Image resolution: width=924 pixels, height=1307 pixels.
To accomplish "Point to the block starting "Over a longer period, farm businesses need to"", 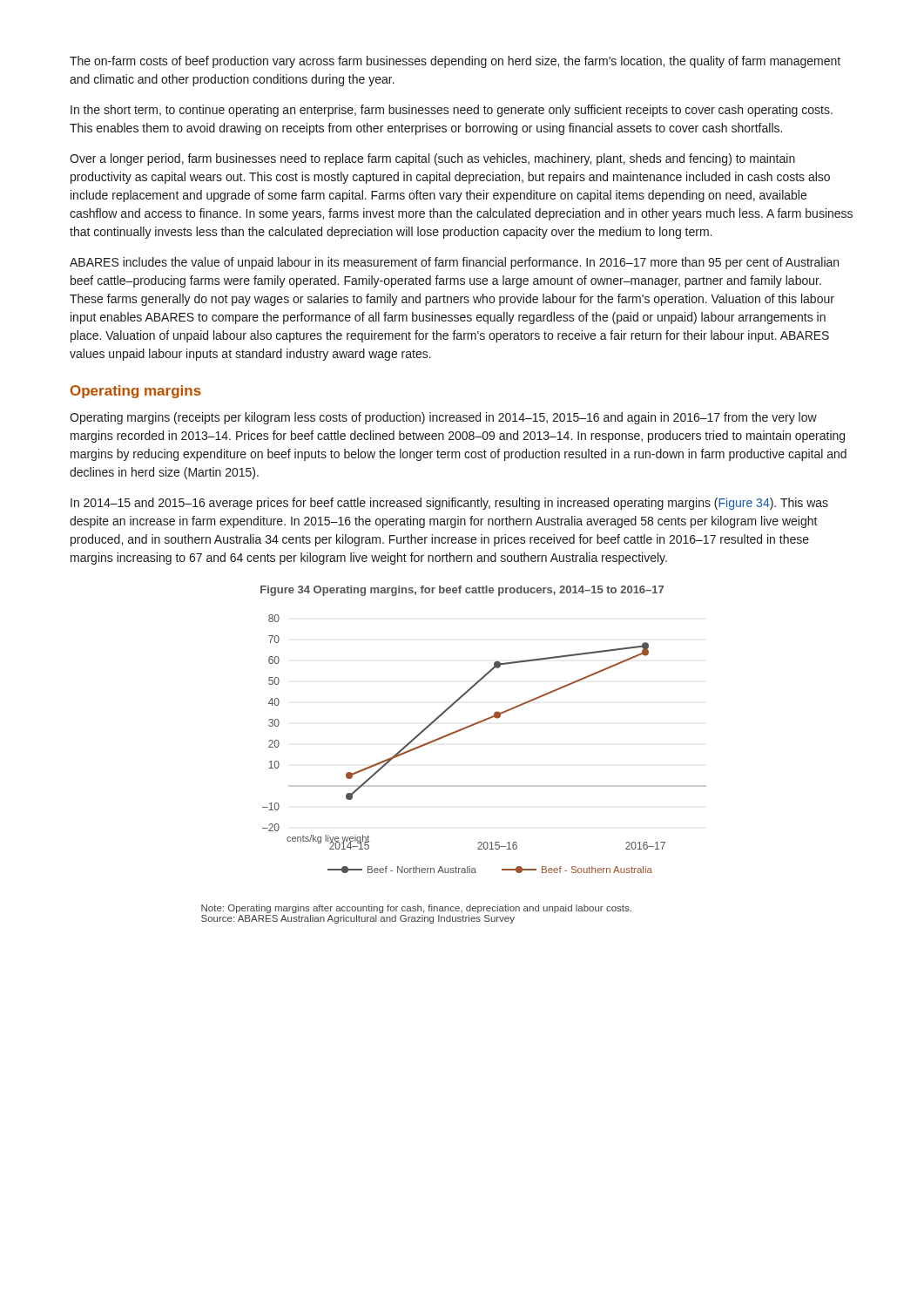I will [x=461, y=195].
